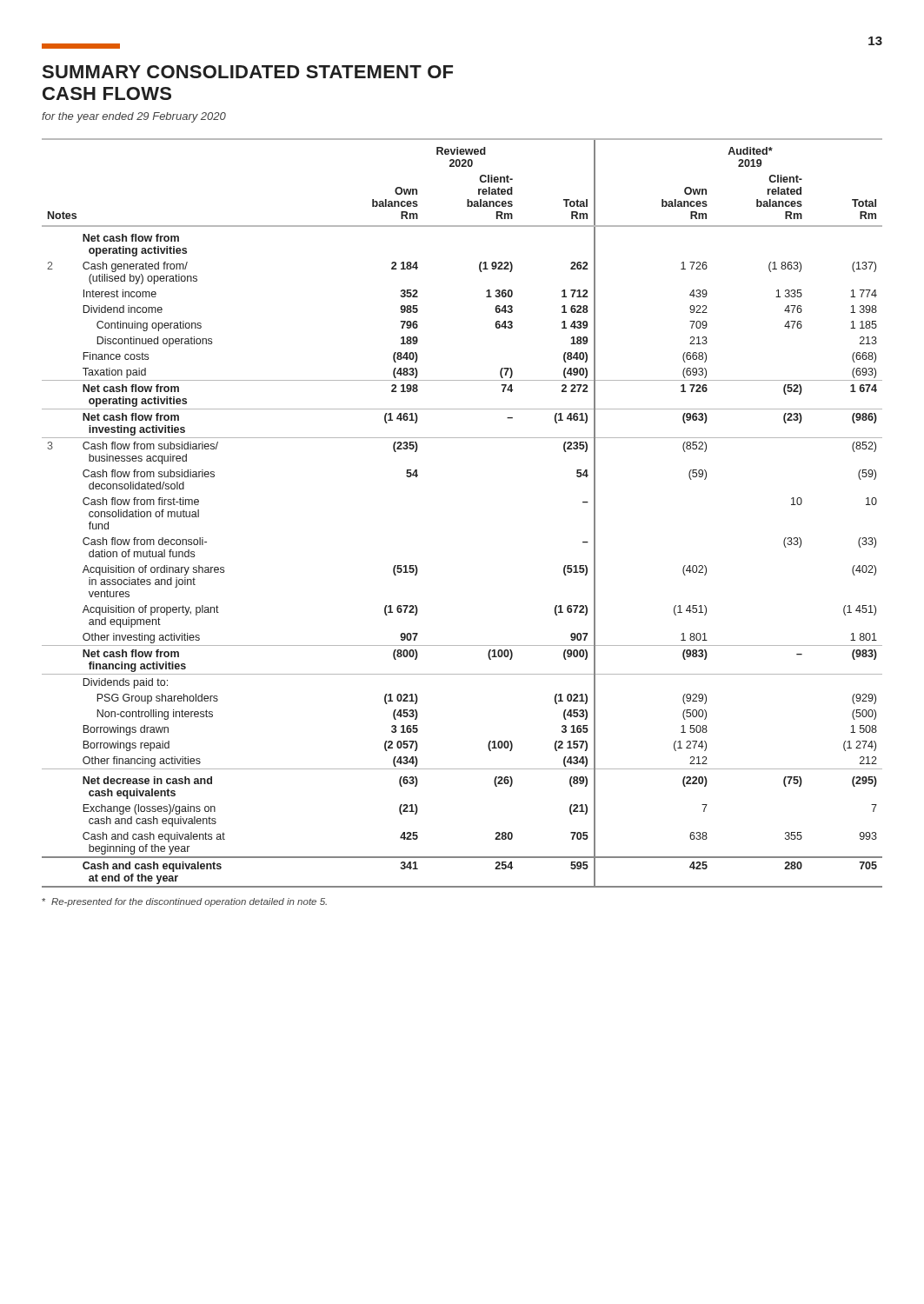Find the title with the text "SUMMARY CONSOLIDATED STATEMENT OFCASH FLOWS"

[x=248, y=72]
